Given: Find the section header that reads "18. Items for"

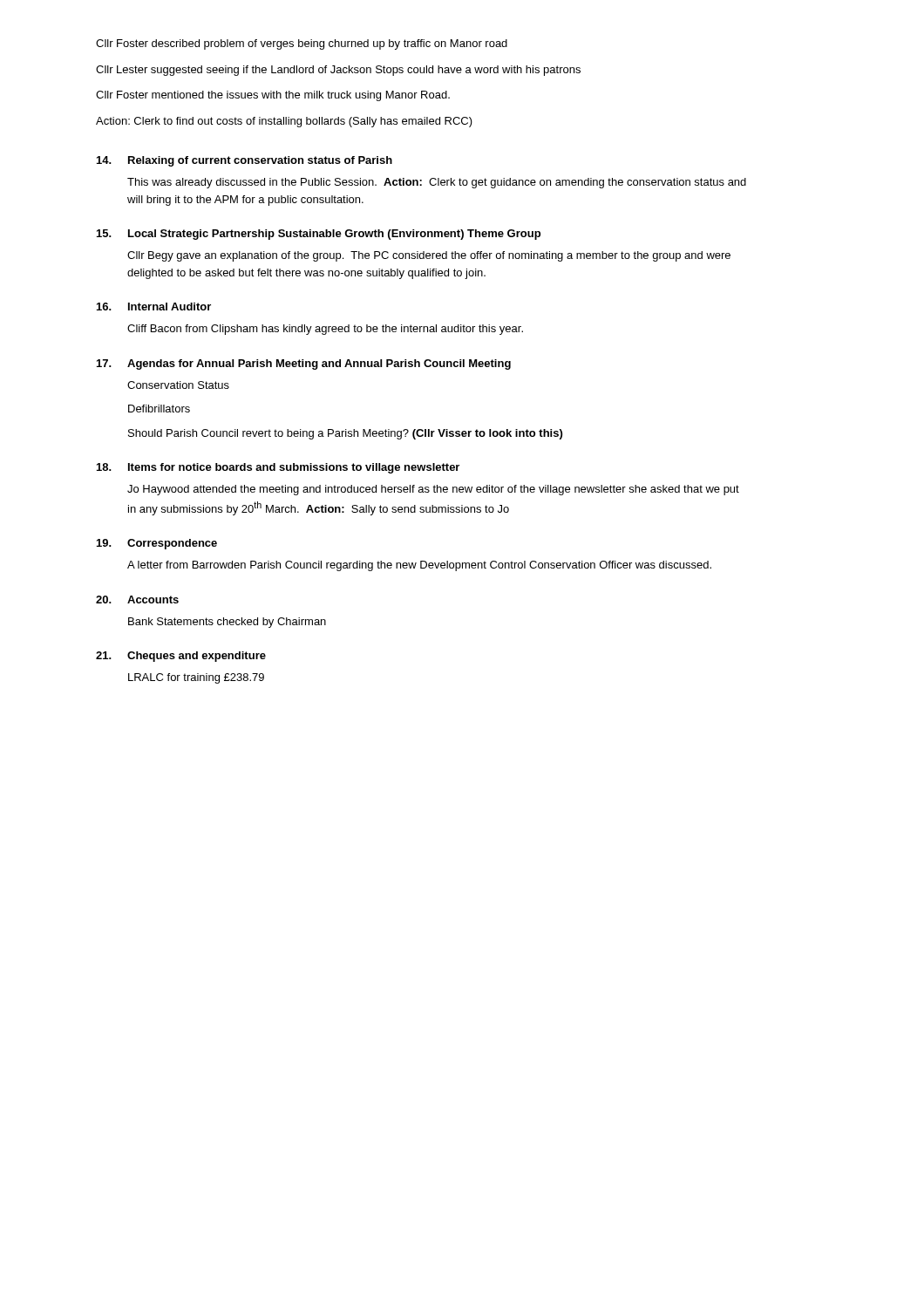Looking at the screenshot, I should coord(278,467).
